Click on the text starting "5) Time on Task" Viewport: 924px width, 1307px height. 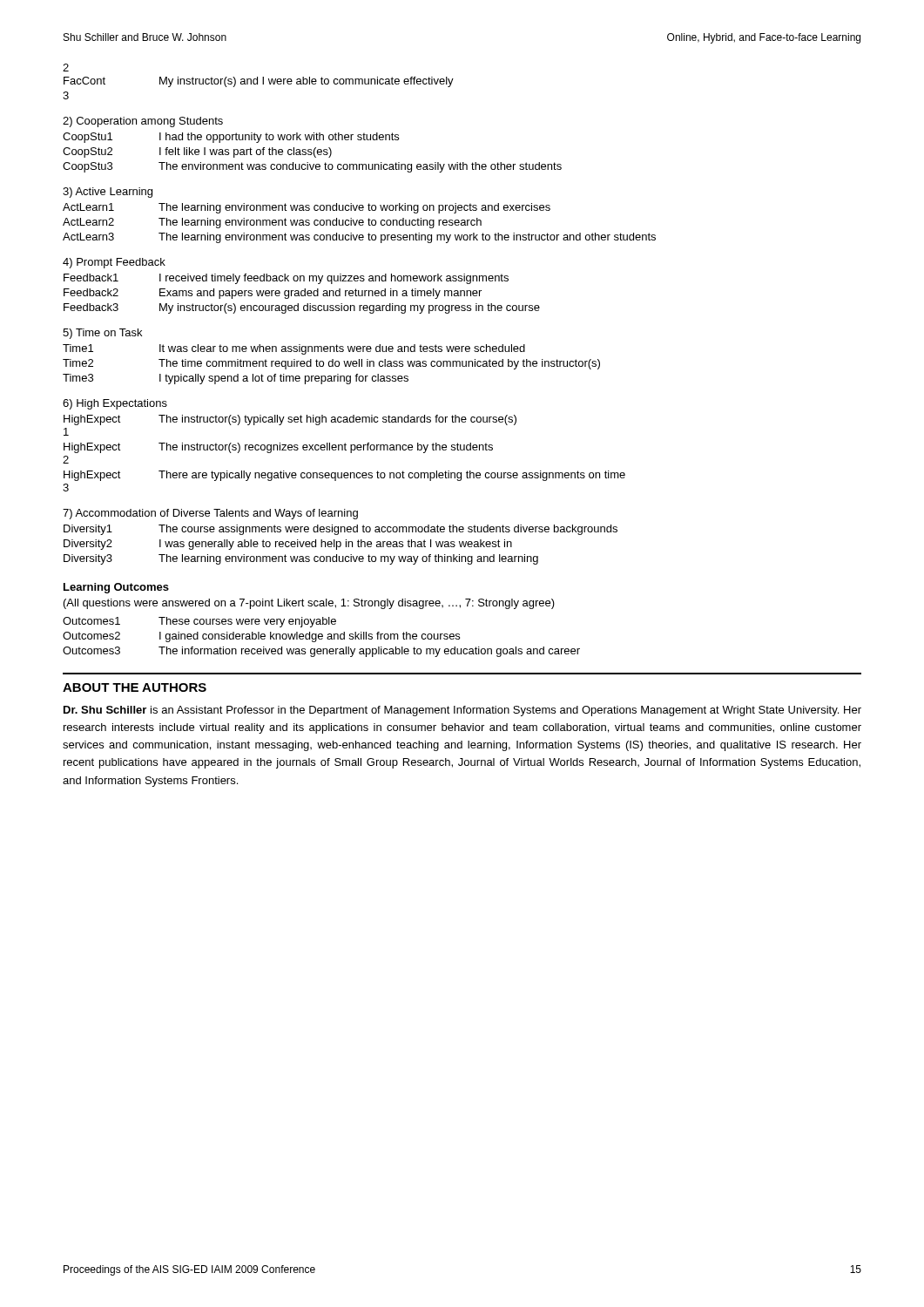click(x=103, y=332)
